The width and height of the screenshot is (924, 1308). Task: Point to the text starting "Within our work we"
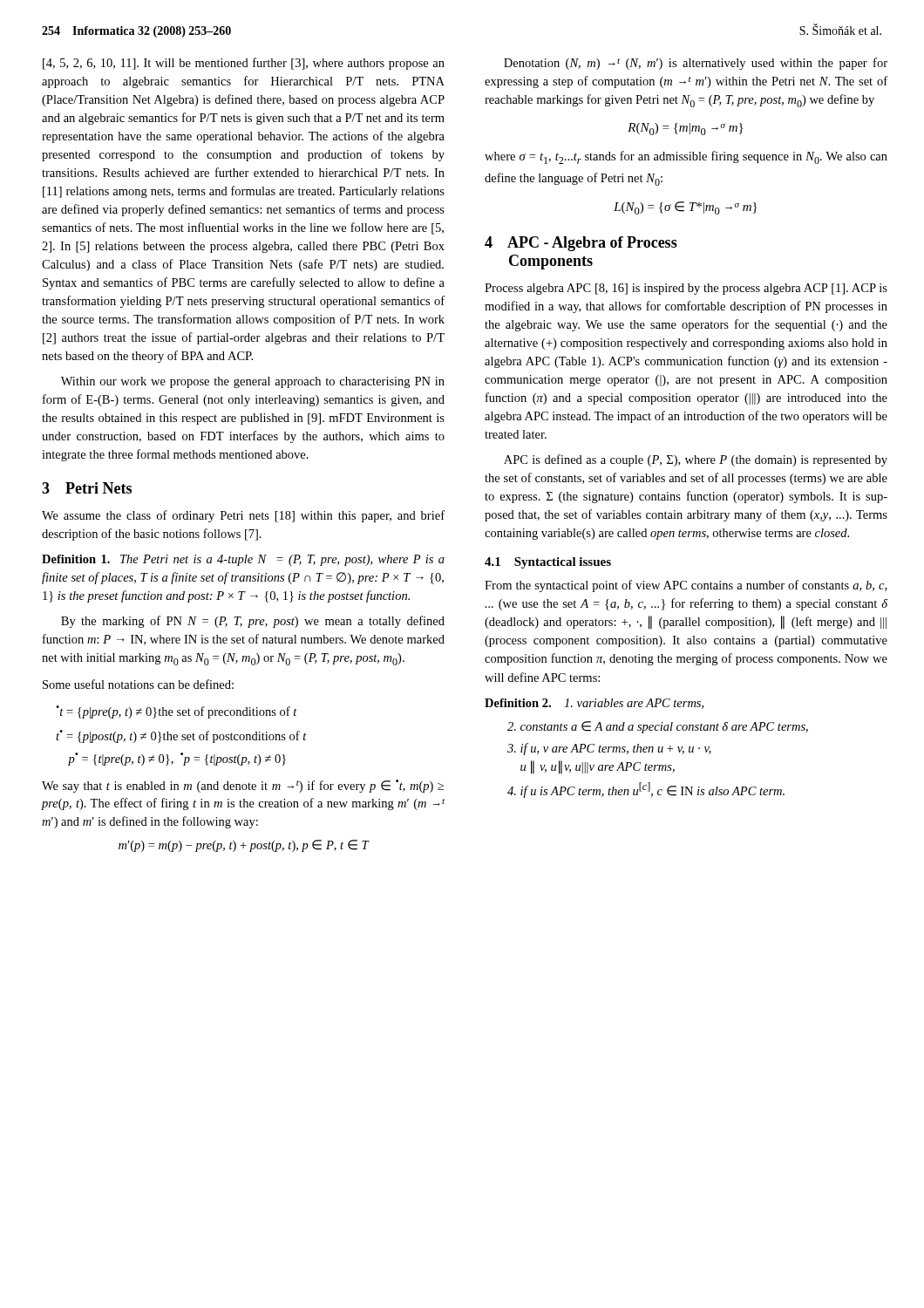pyautogui.click(x=243, y=418)
